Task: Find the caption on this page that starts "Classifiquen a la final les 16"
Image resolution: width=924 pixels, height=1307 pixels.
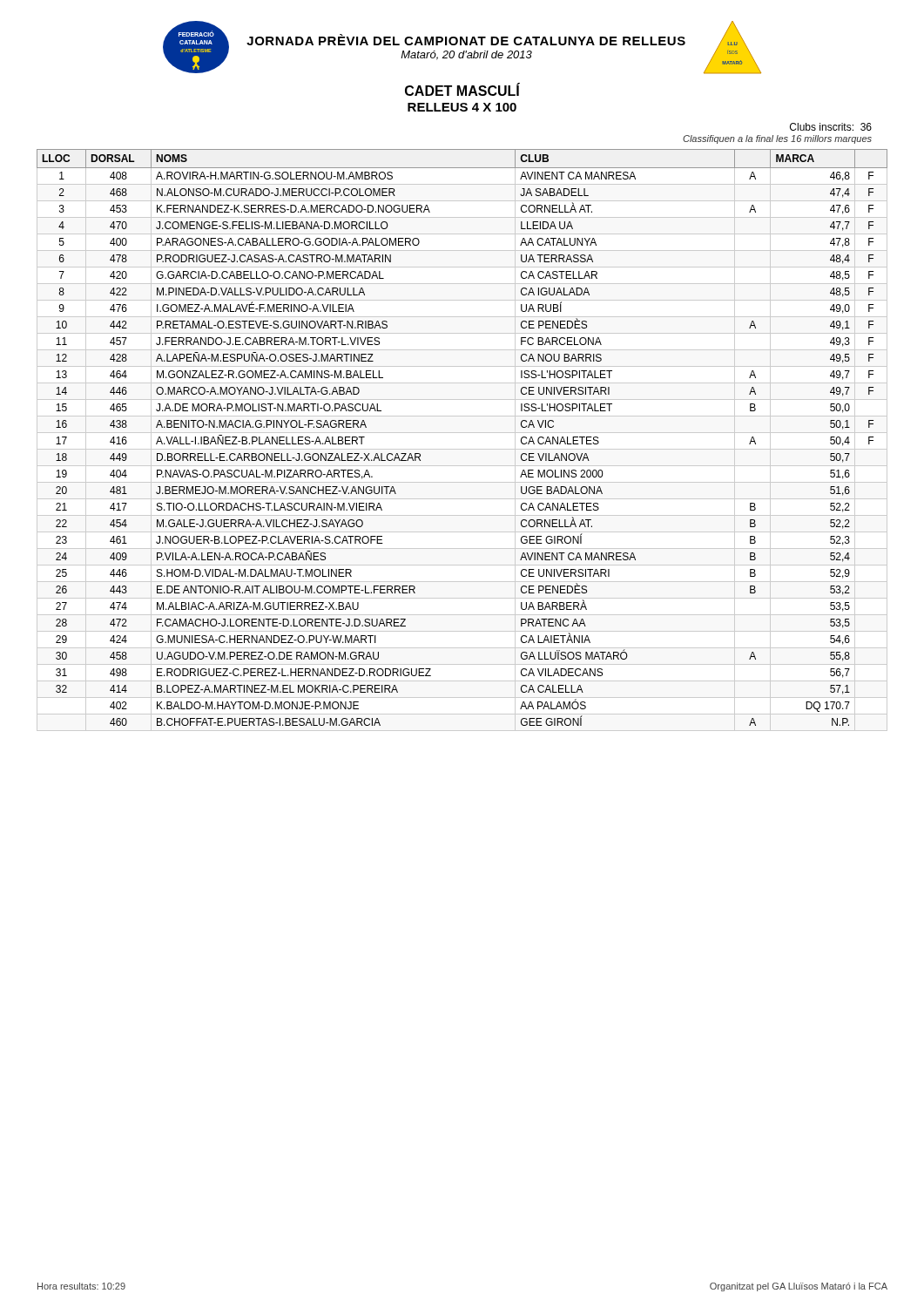Action: 777,139
